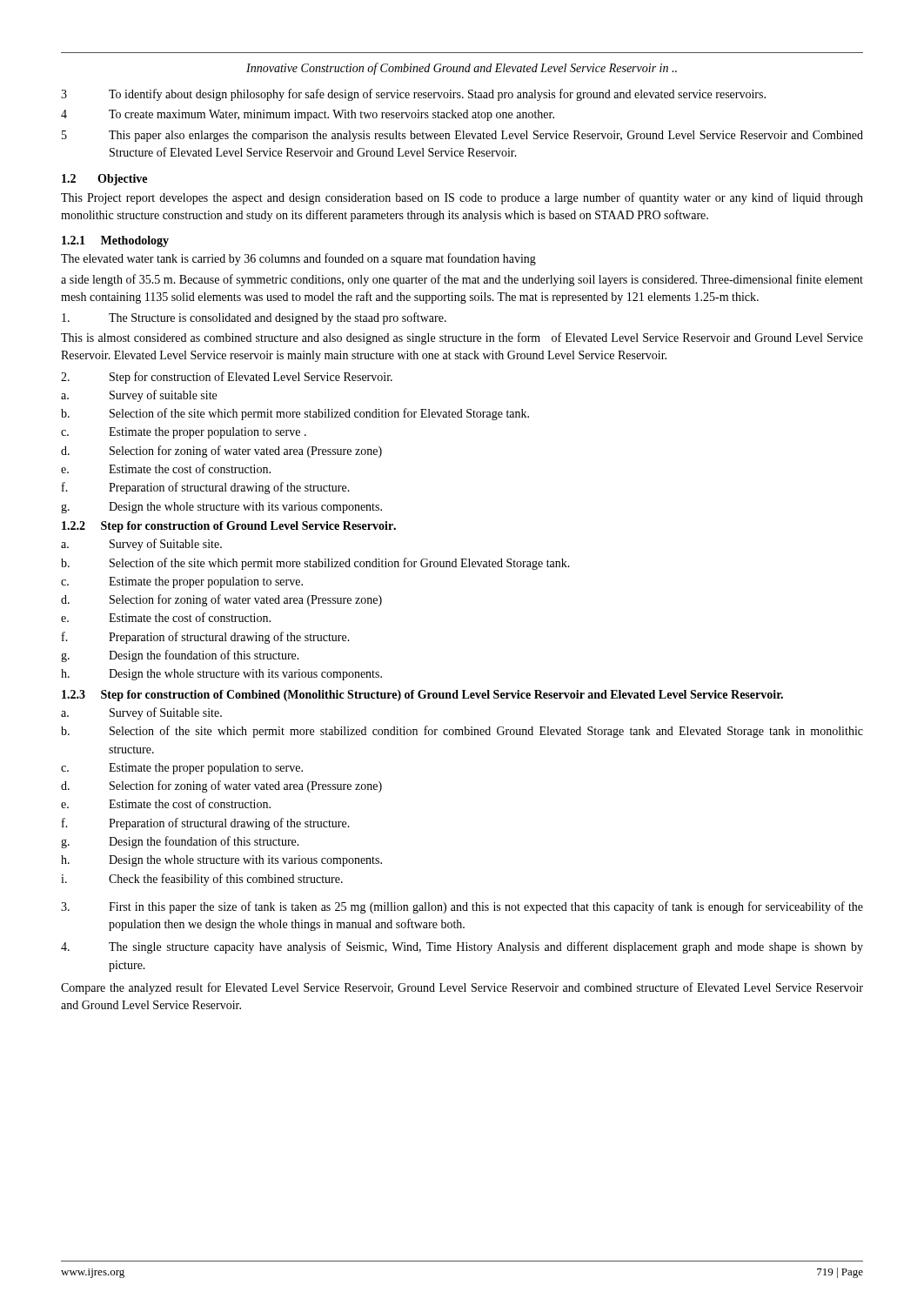Click on the block starting "The elevated water tank is carried by 36"
924x1305 pixels.
(x=298, y=259)
